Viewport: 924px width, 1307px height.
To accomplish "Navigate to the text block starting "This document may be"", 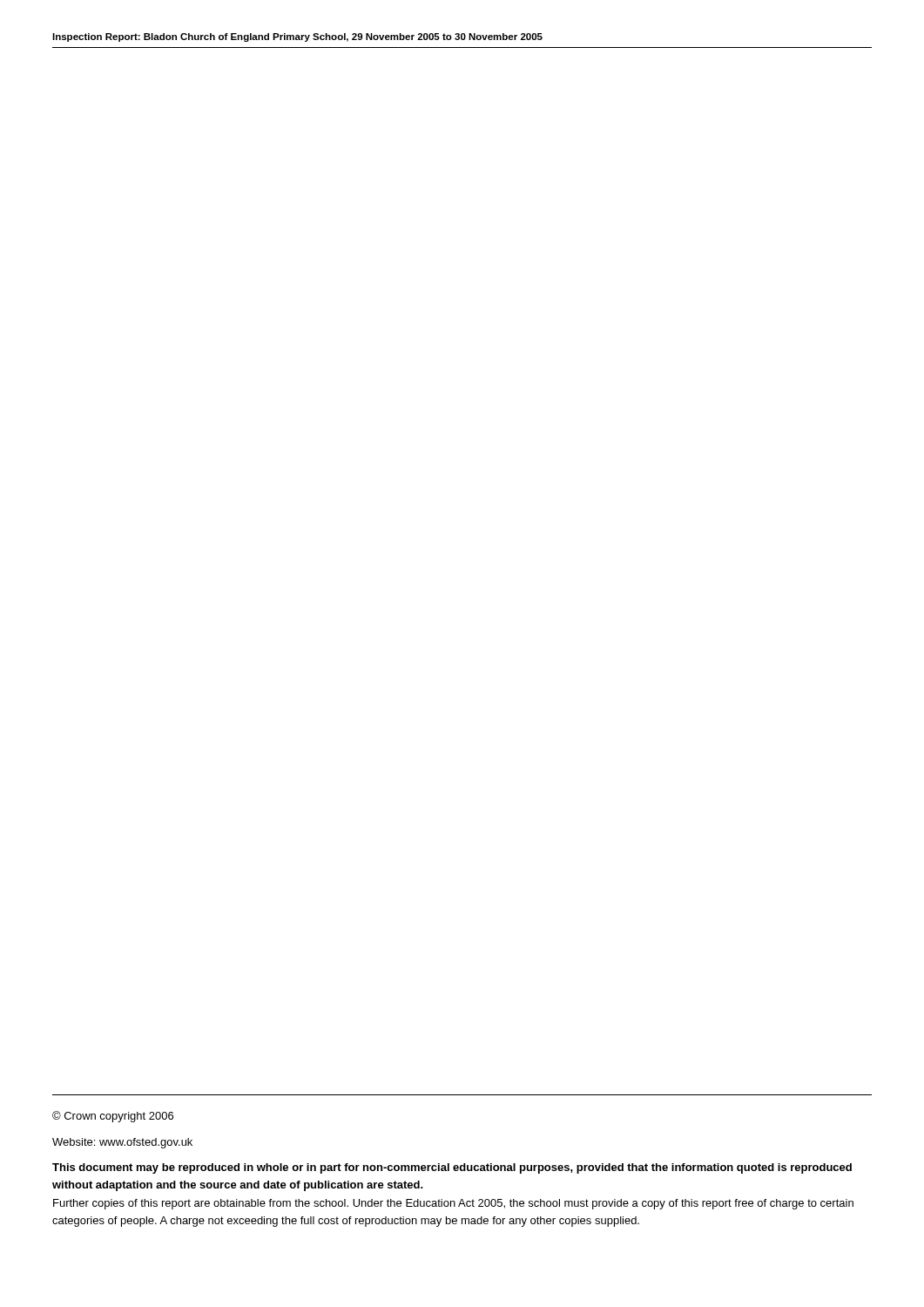I will (462, 1176).
